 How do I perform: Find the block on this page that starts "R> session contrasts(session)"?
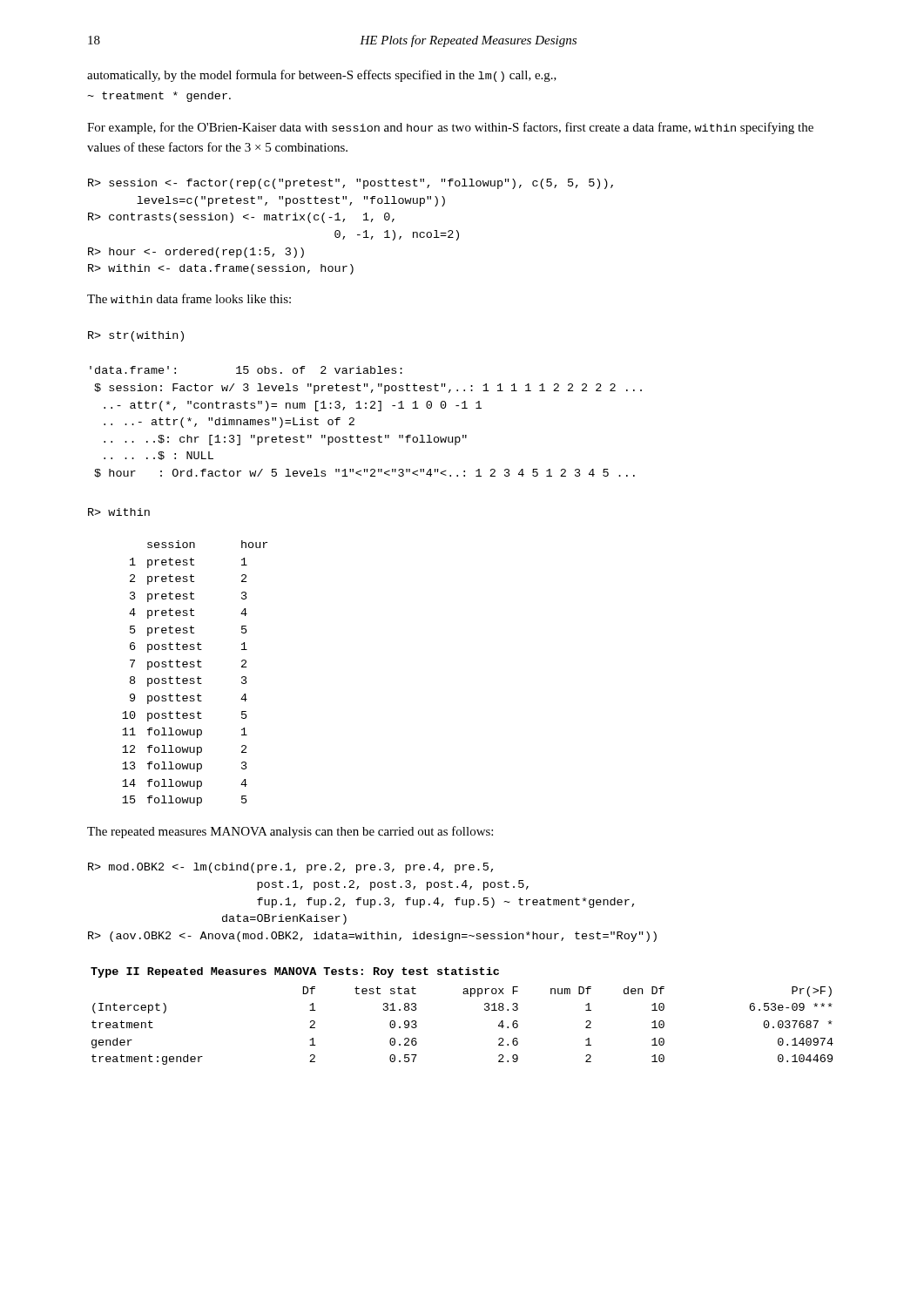point(352,226)
